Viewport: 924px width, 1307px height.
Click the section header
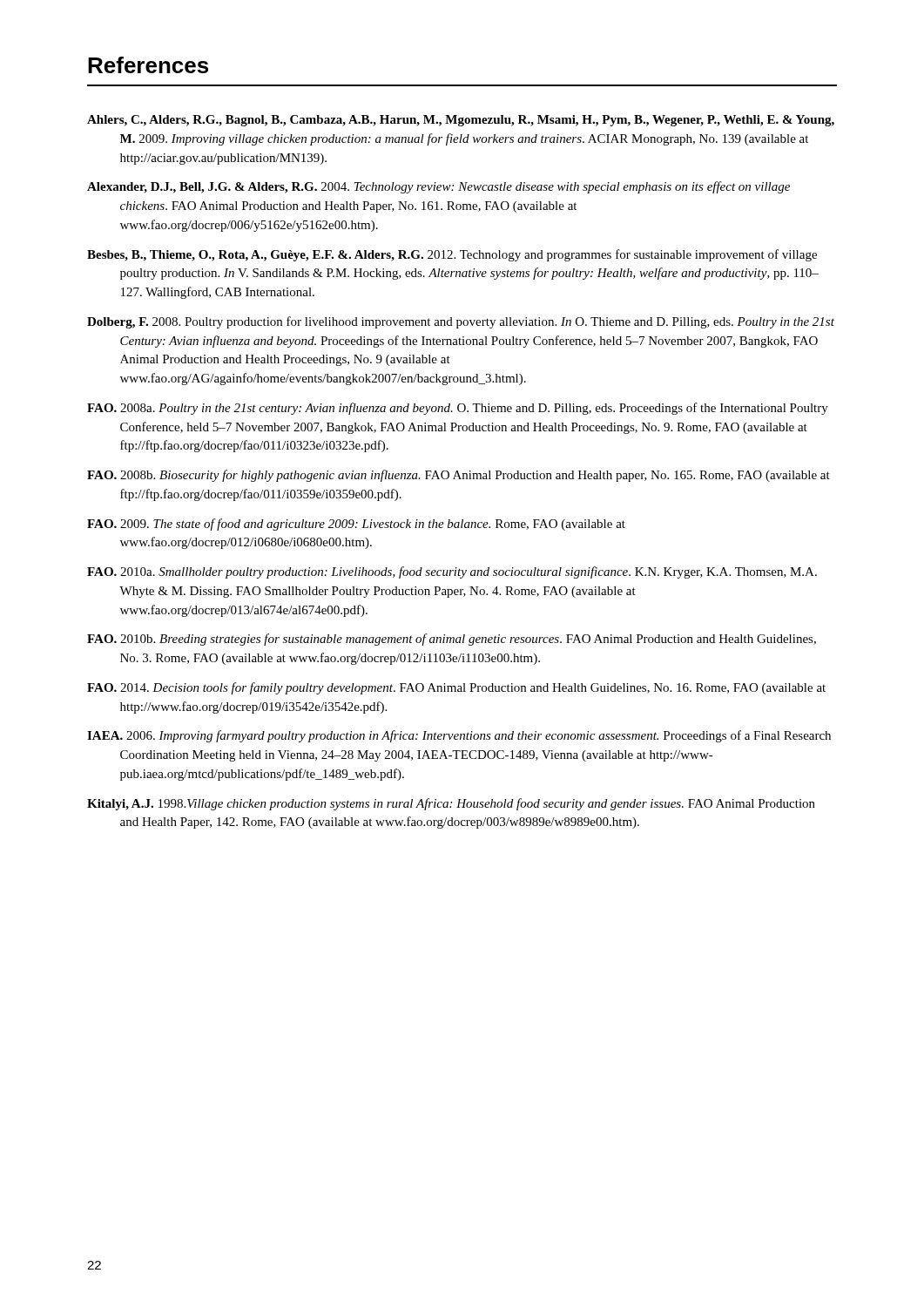click(462, 69)
